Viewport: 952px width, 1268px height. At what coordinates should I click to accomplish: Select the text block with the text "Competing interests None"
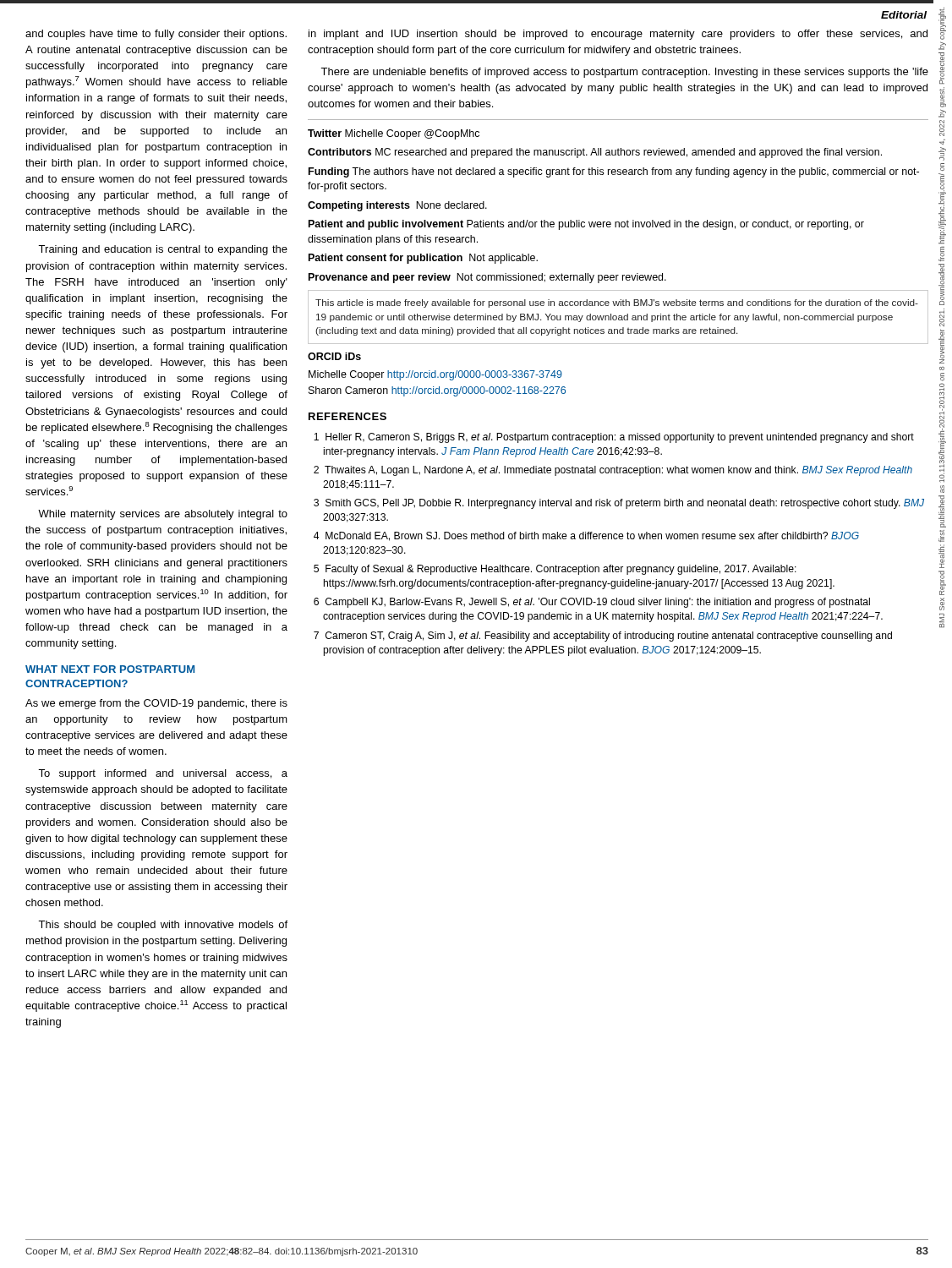[x=398, y=205]
